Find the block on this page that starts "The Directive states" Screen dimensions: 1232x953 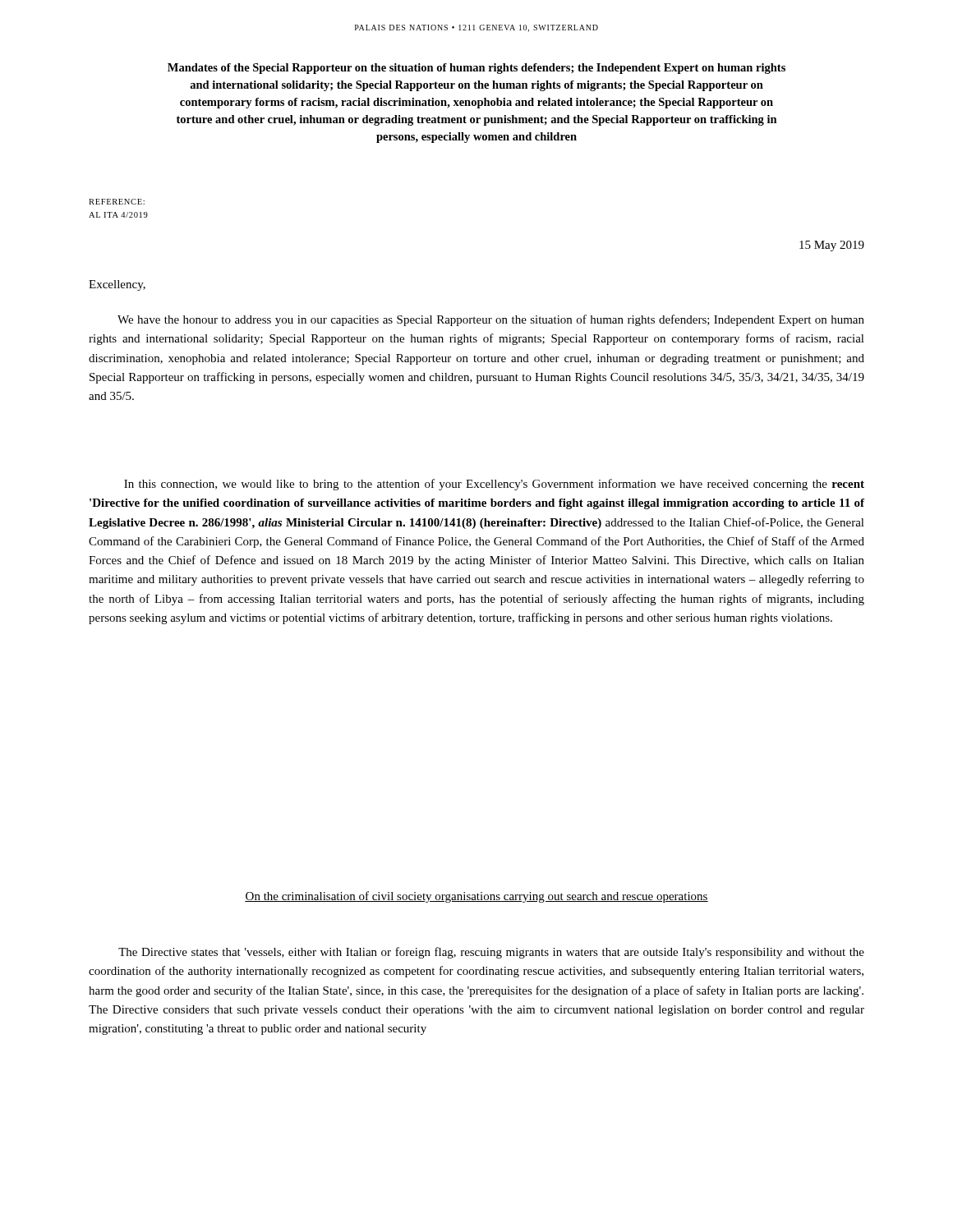[476, 990]
